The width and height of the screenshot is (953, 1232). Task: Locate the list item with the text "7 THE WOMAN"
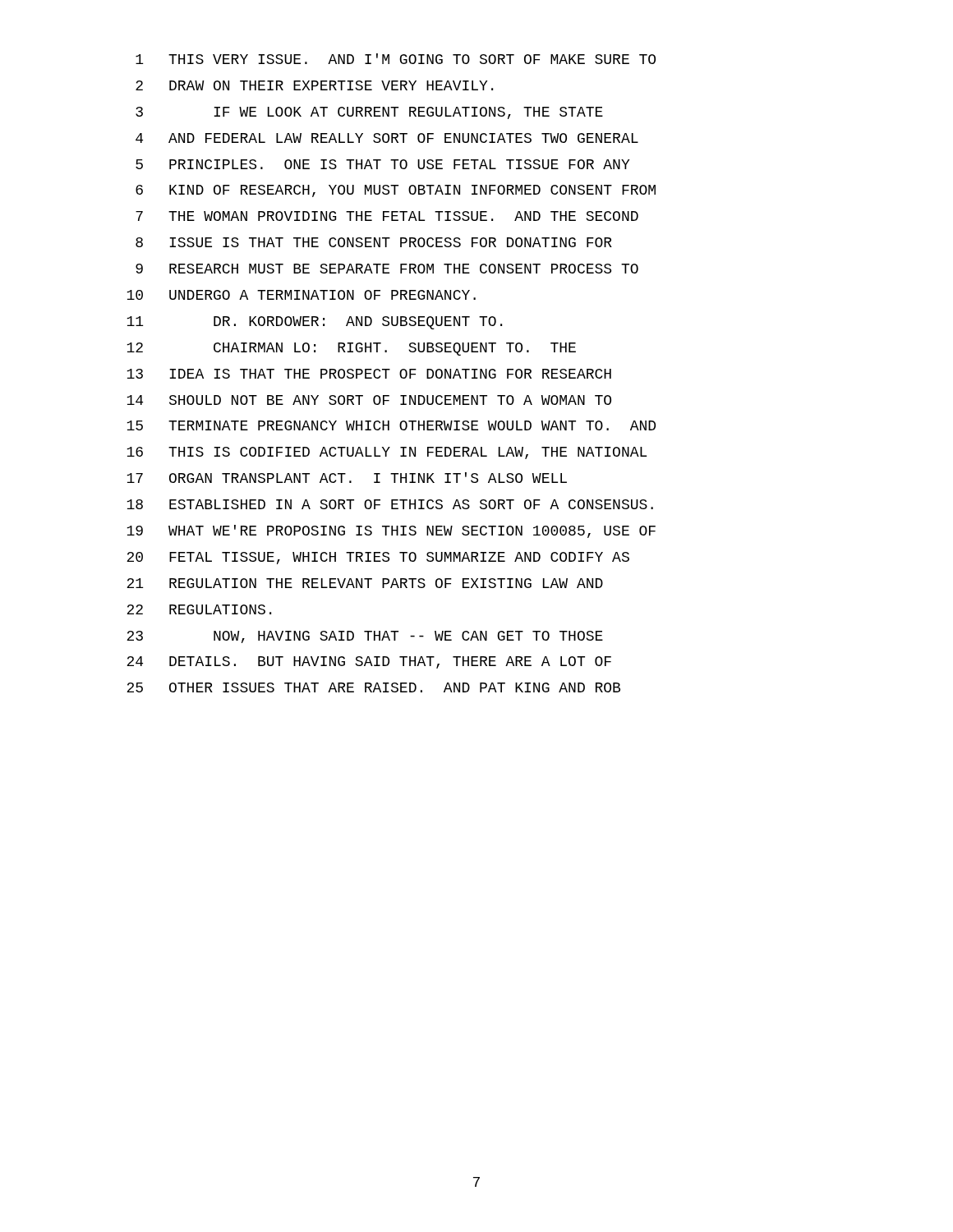[x=369, y=218]
